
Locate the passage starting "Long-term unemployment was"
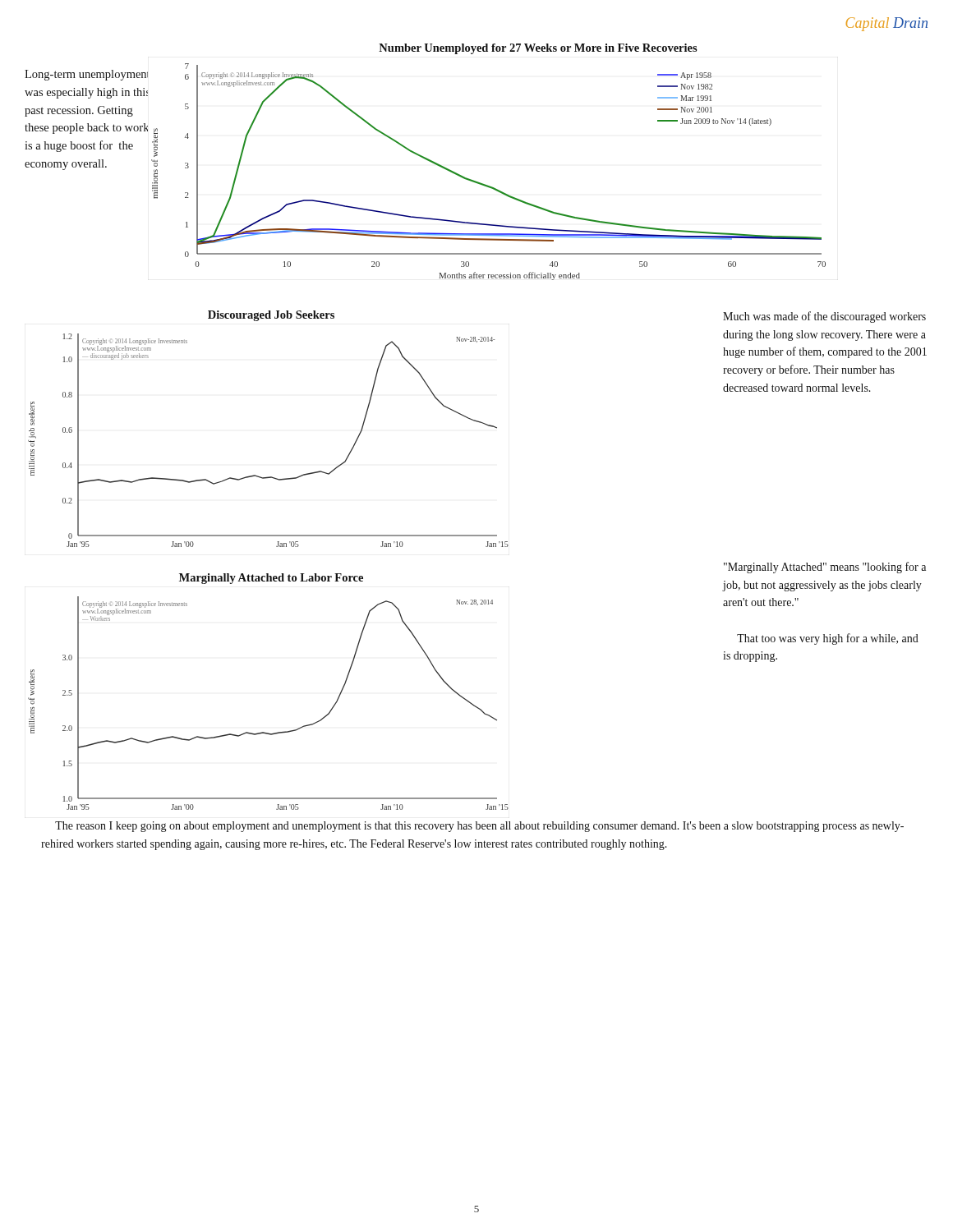point(88,119)
